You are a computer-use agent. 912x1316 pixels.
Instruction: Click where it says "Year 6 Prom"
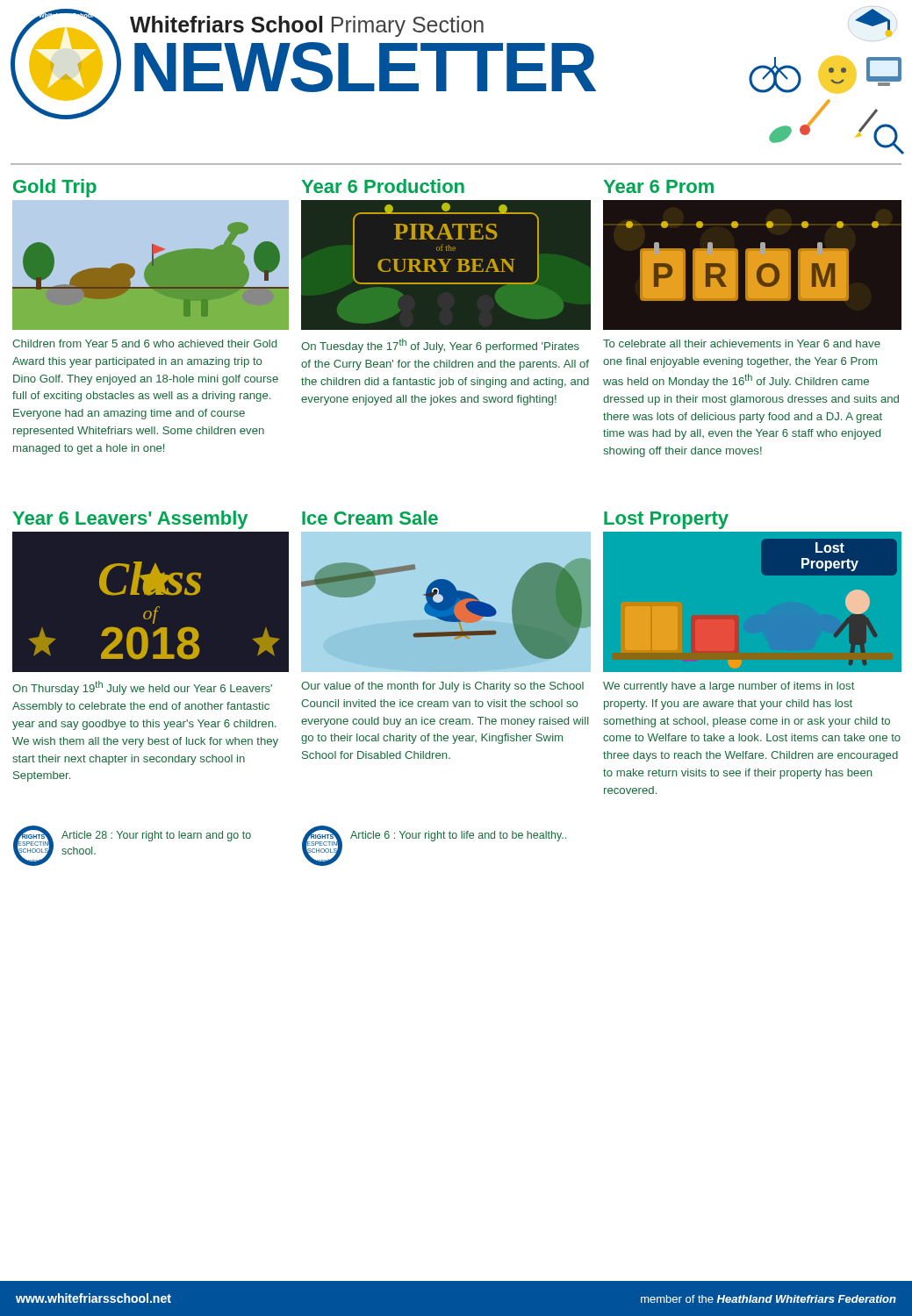[659, 186]
